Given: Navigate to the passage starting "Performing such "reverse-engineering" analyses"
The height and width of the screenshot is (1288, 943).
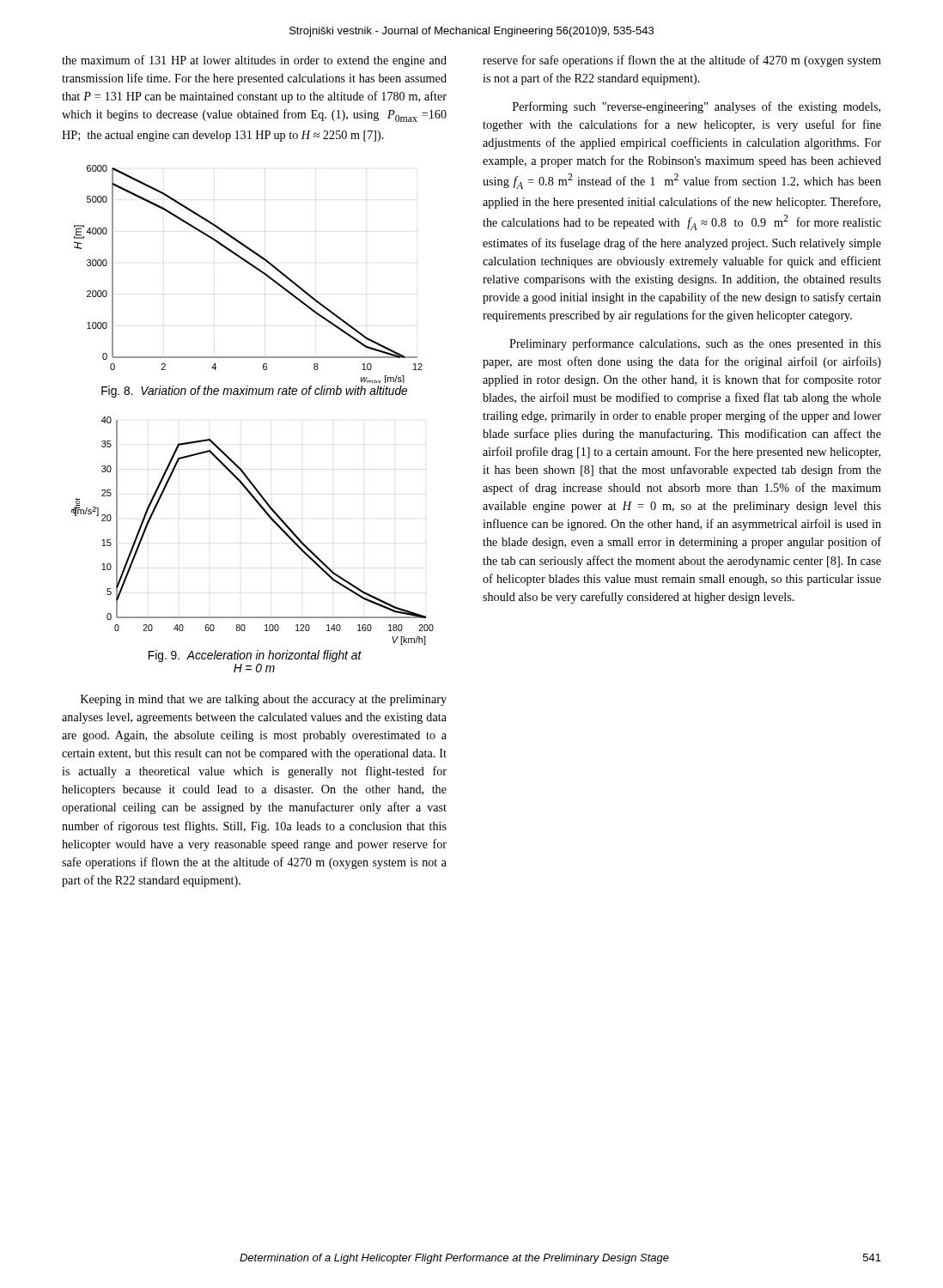Looking at the screenshot, I should point(682,211).
